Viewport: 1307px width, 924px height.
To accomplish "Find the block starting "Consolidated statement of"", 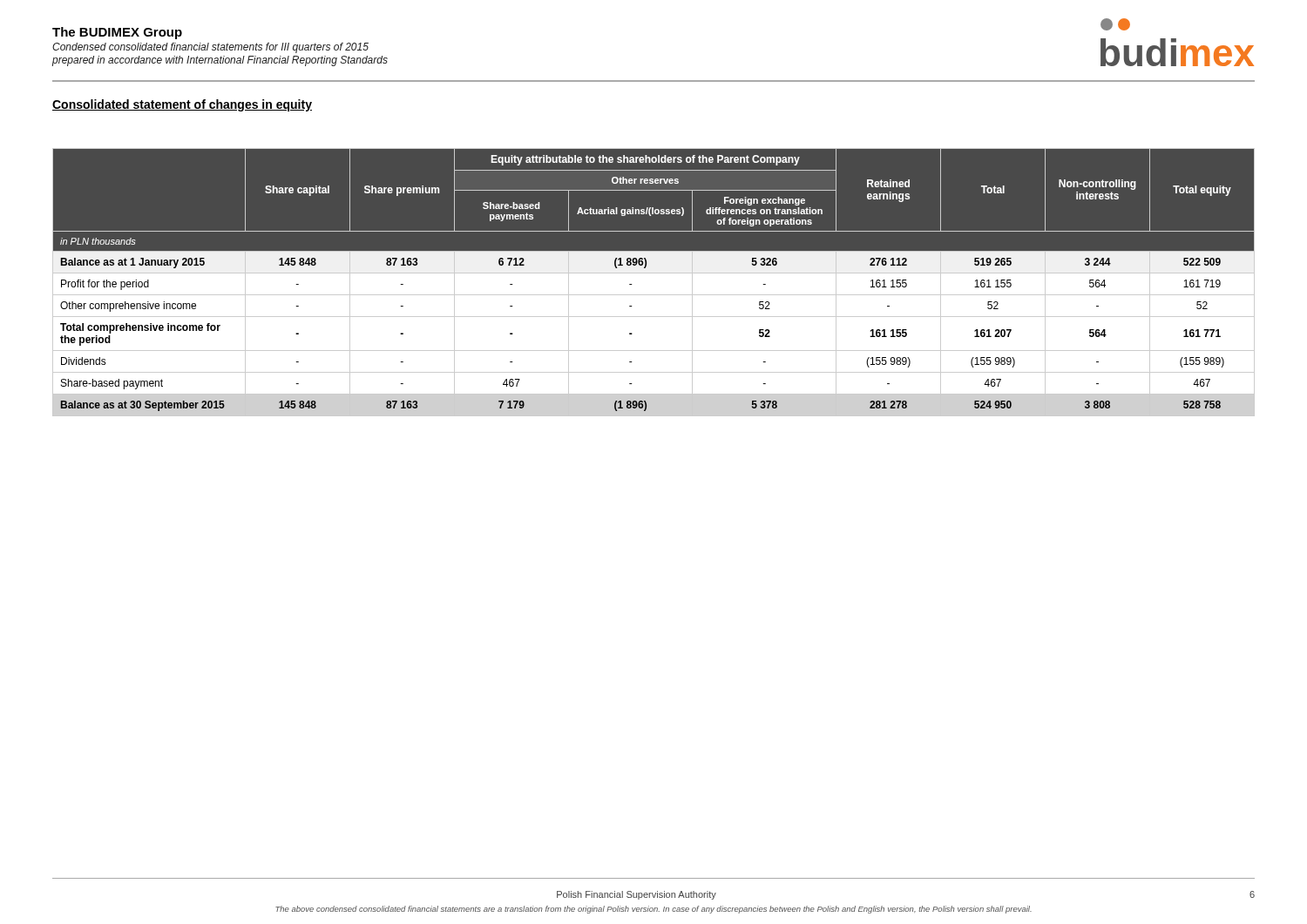I will point(182,105).
